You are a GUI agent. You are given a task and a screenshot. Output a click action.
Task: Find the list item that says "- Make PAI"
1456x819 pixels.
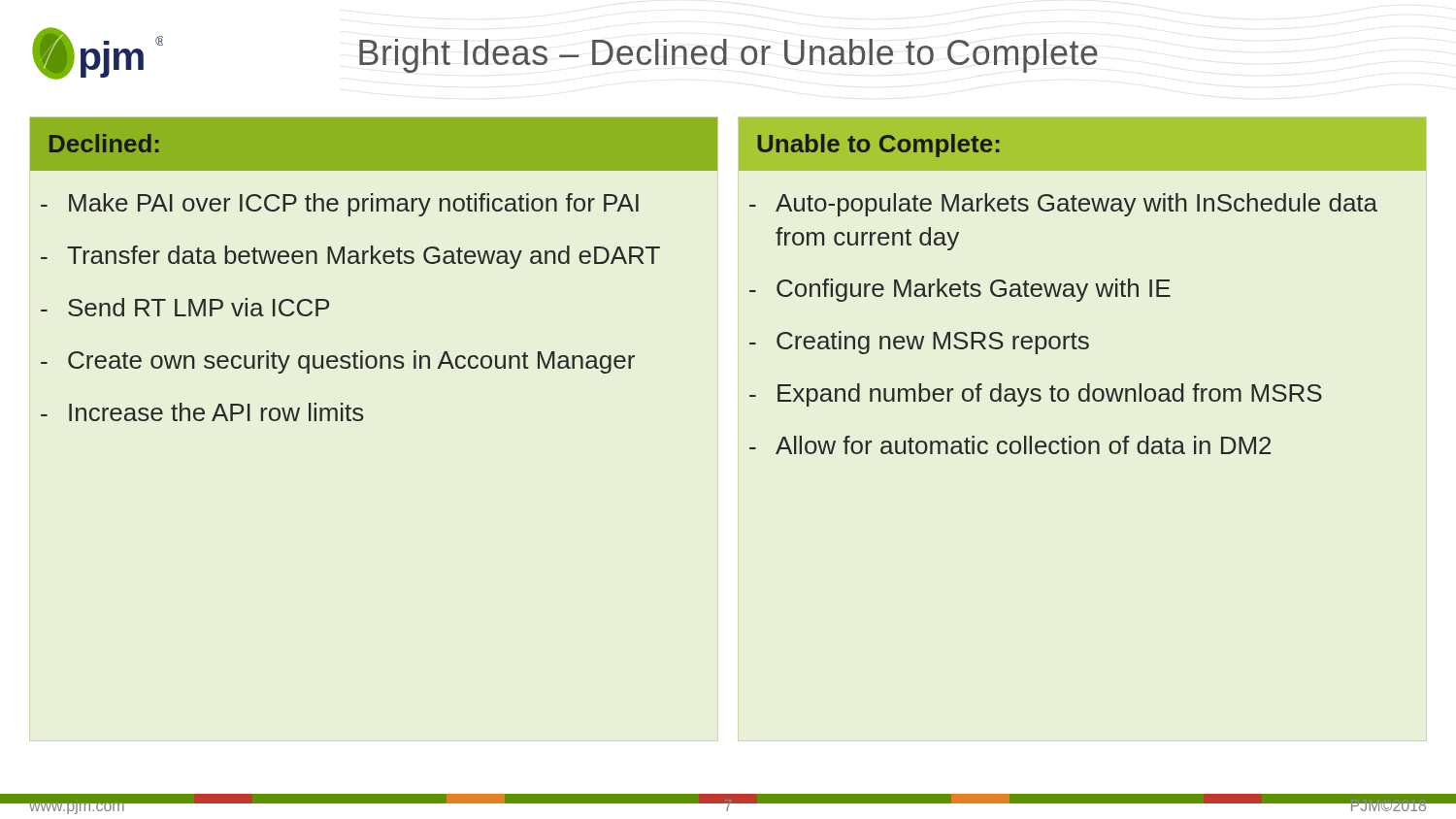point(374,204)
